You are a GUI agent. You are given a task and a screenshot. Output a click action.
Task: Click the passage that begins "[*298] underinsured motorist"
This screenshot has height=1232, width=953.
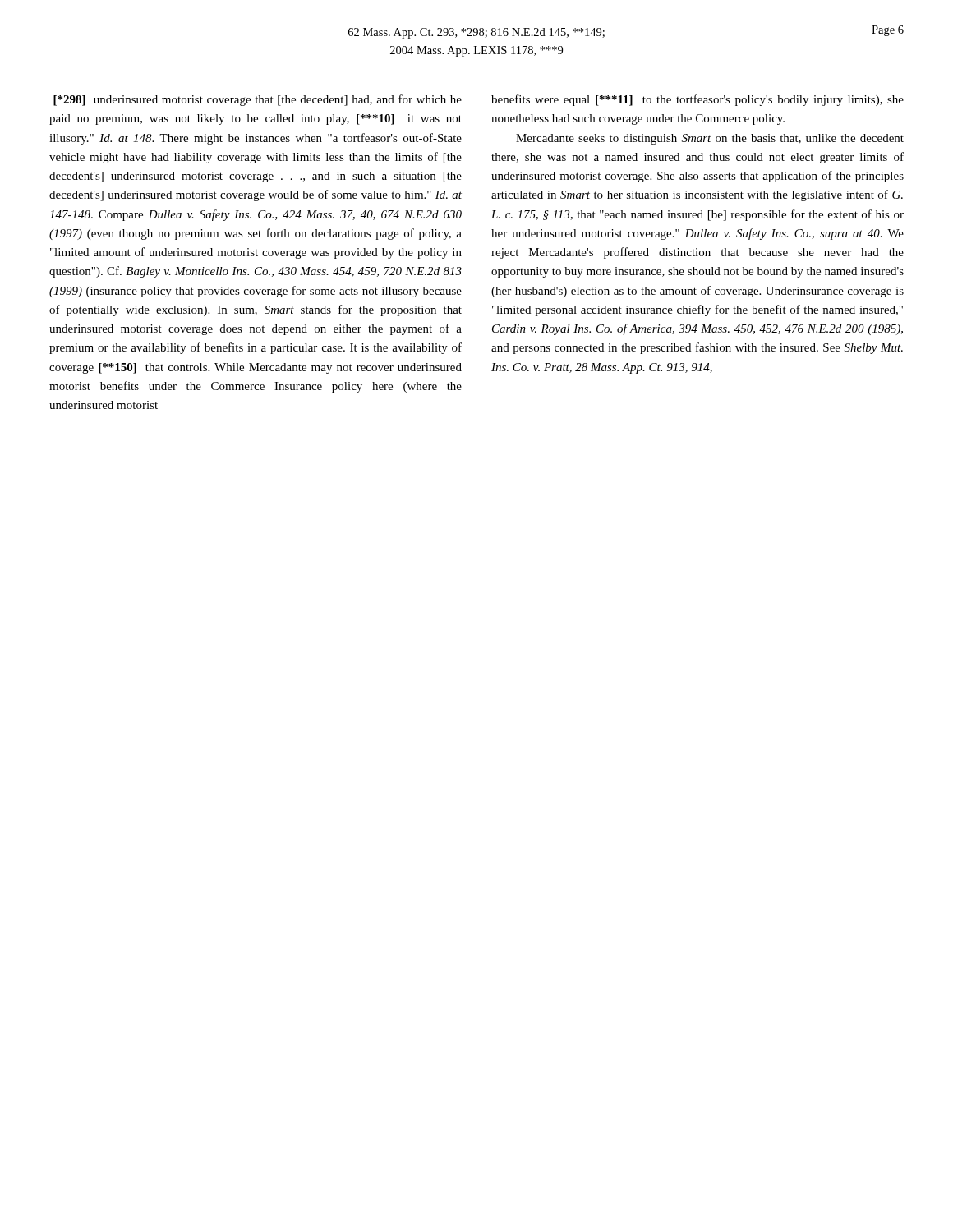[x=255, y=253]
